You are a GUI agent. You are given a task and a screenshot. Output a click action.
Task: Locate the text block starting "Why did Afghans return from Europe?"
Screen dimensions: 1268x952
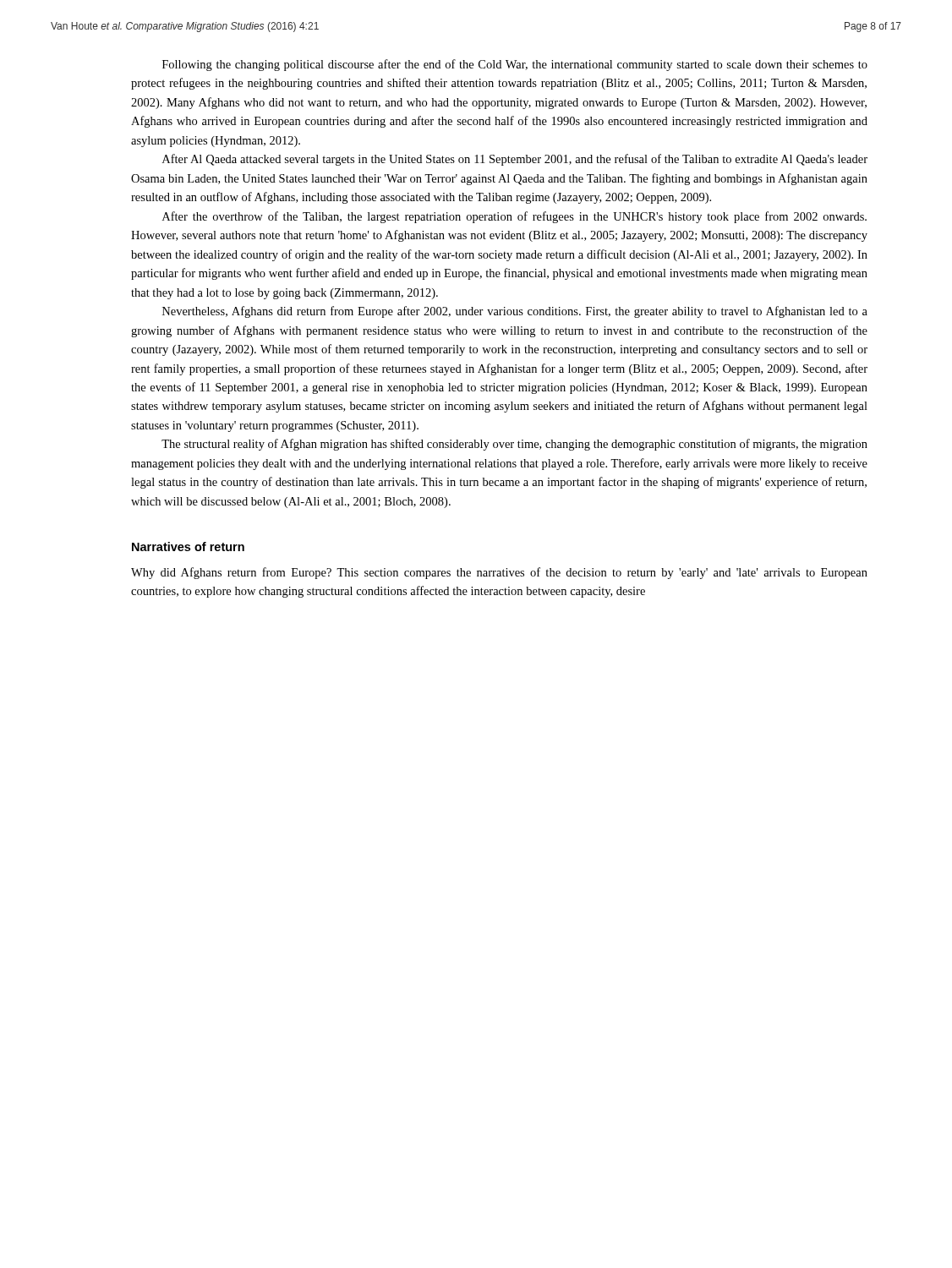[499, 582]
